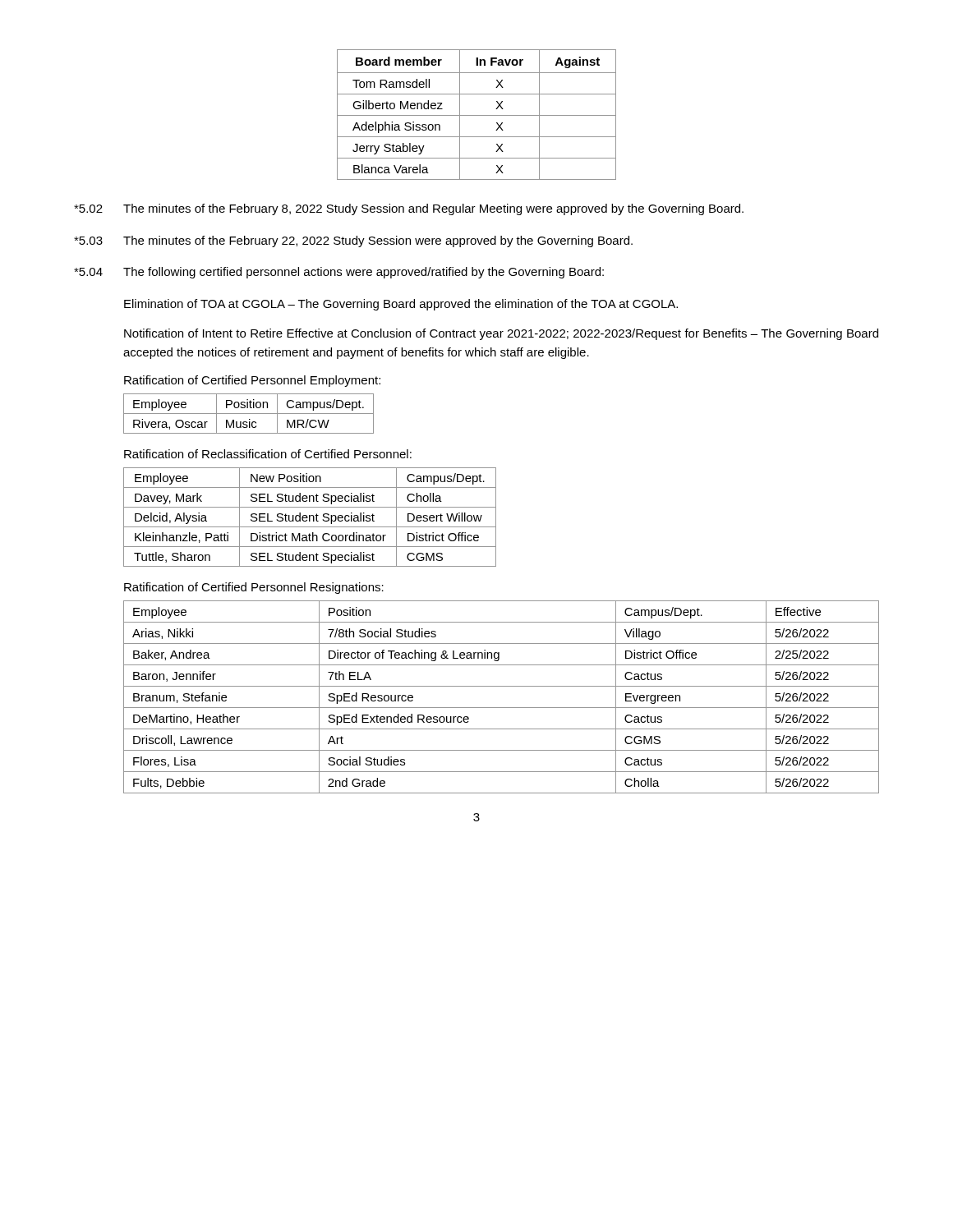The image size is (953, 1232).
Task: Select the list item with the text "*5.03 The minutes of the February 22,"
Action: point(476,240)
